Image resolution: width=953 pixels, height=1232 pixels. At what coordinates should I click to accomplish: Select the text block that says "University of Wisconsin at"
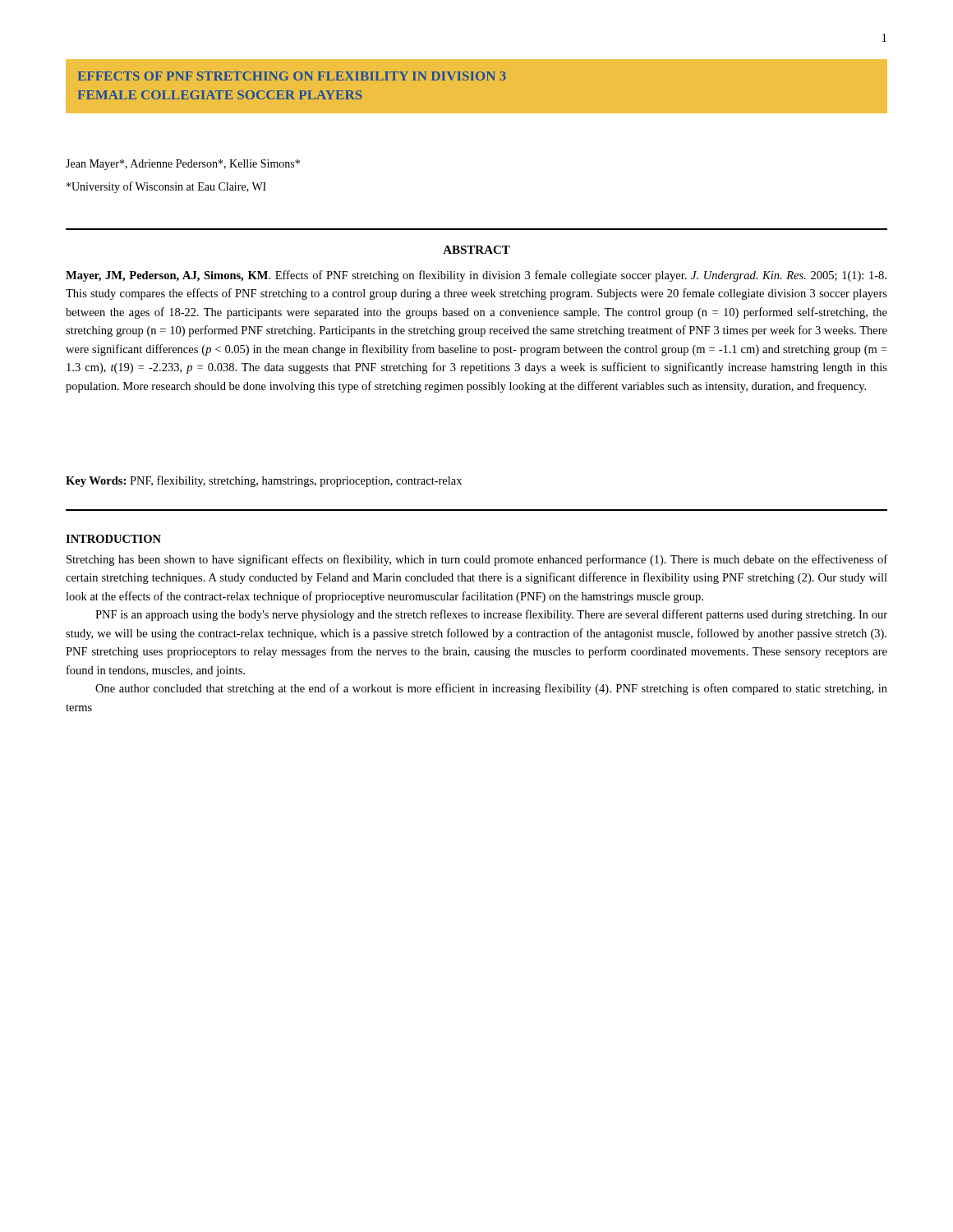pos(166,187)
